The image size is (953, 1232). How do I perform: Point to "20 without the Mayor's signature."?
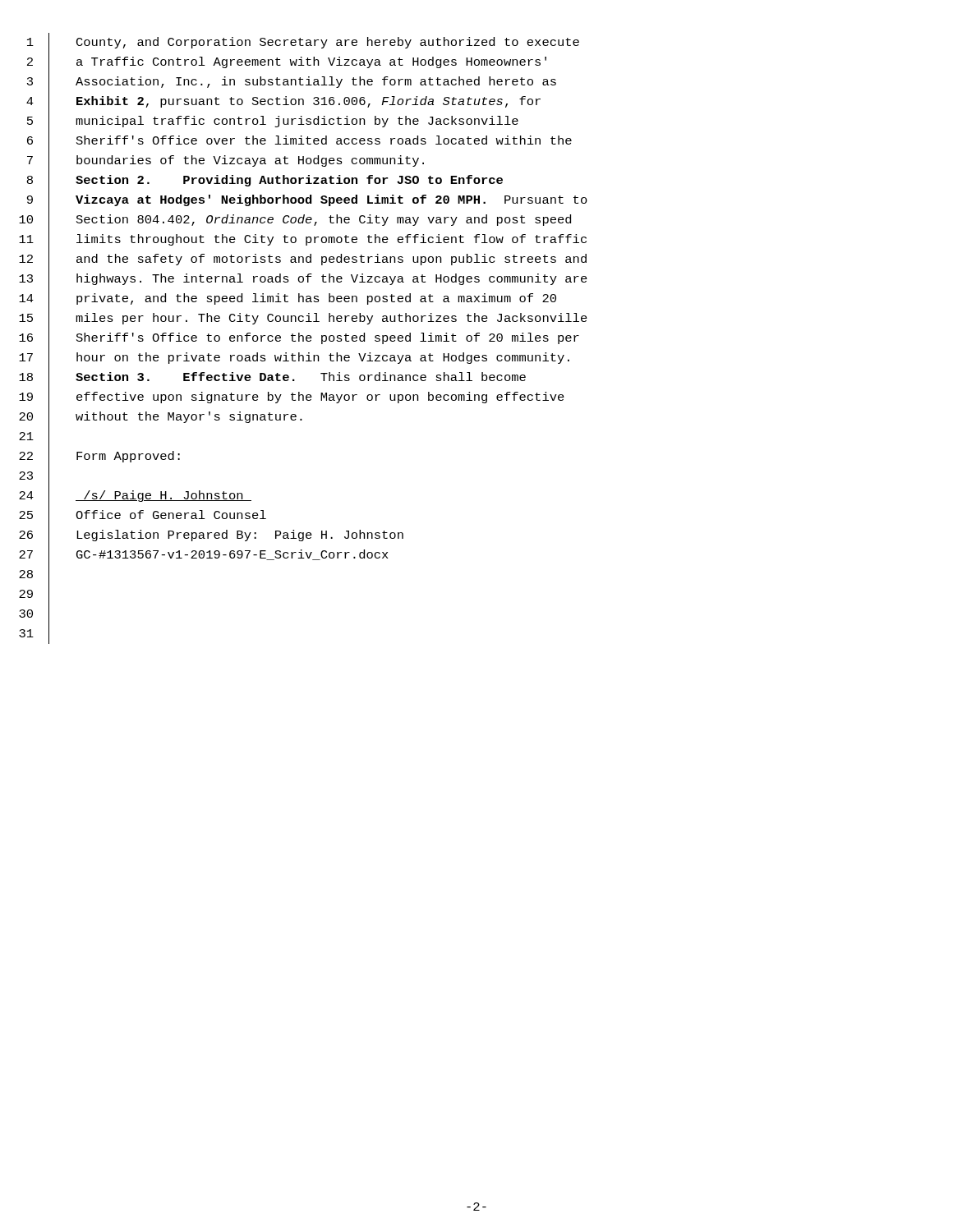[x=161, y=418]
